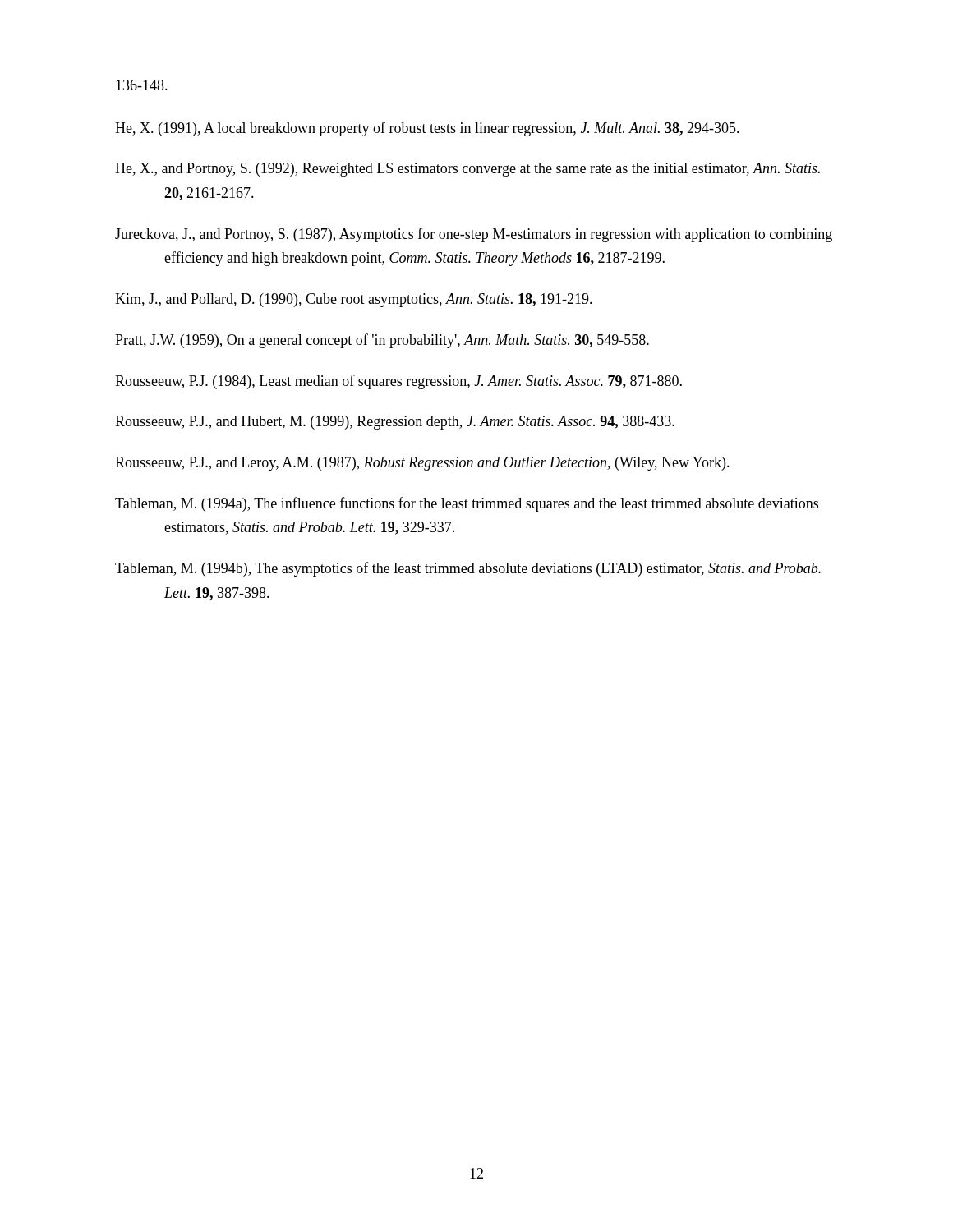Where is the passage that starts "He, X. (1991), A local breakdown property of"?
The image size is (953, 1232).
click(x=427, y=128)
